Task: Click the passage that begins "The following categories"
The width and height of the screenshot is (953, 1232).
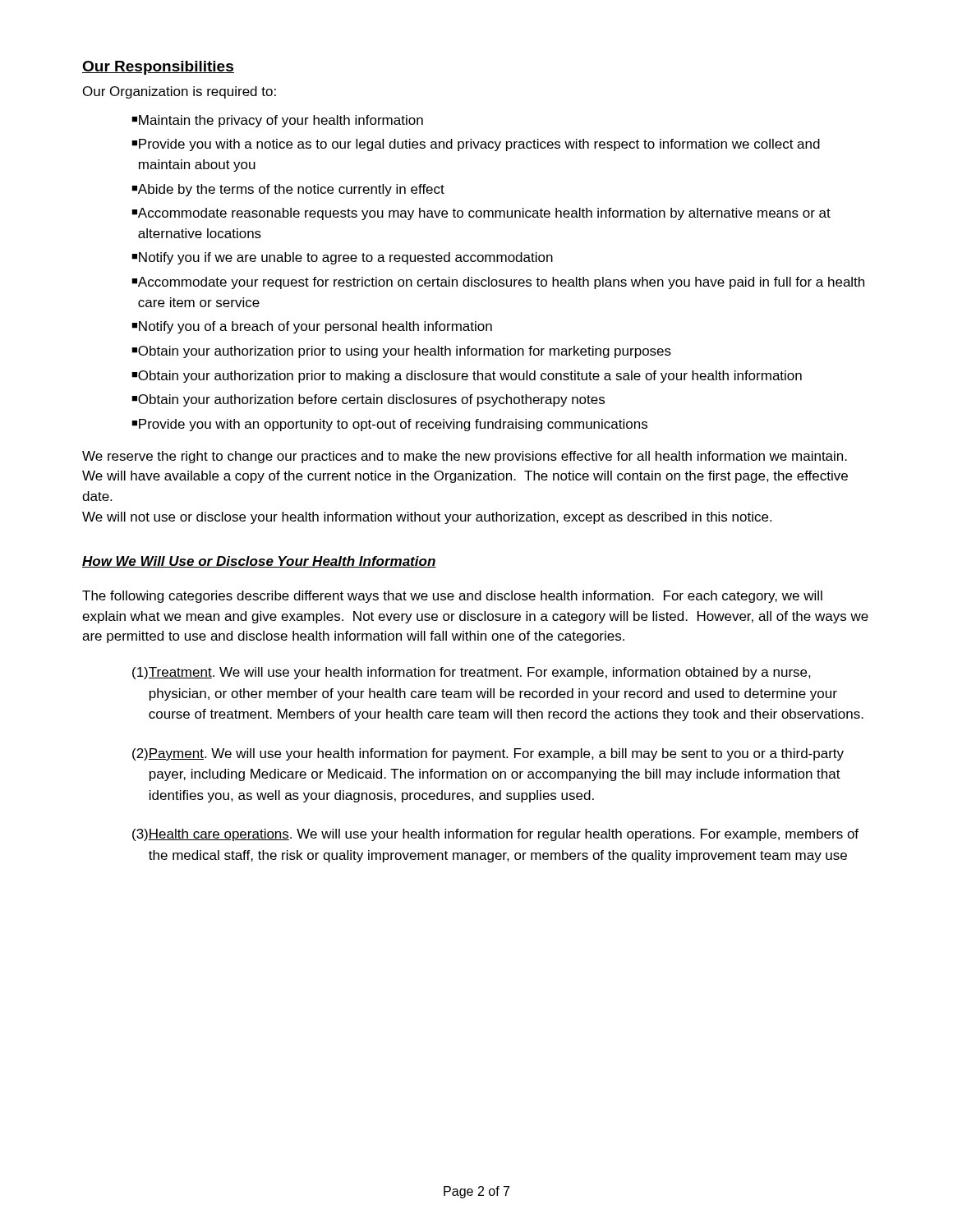Action: click(x=475, y=616)
